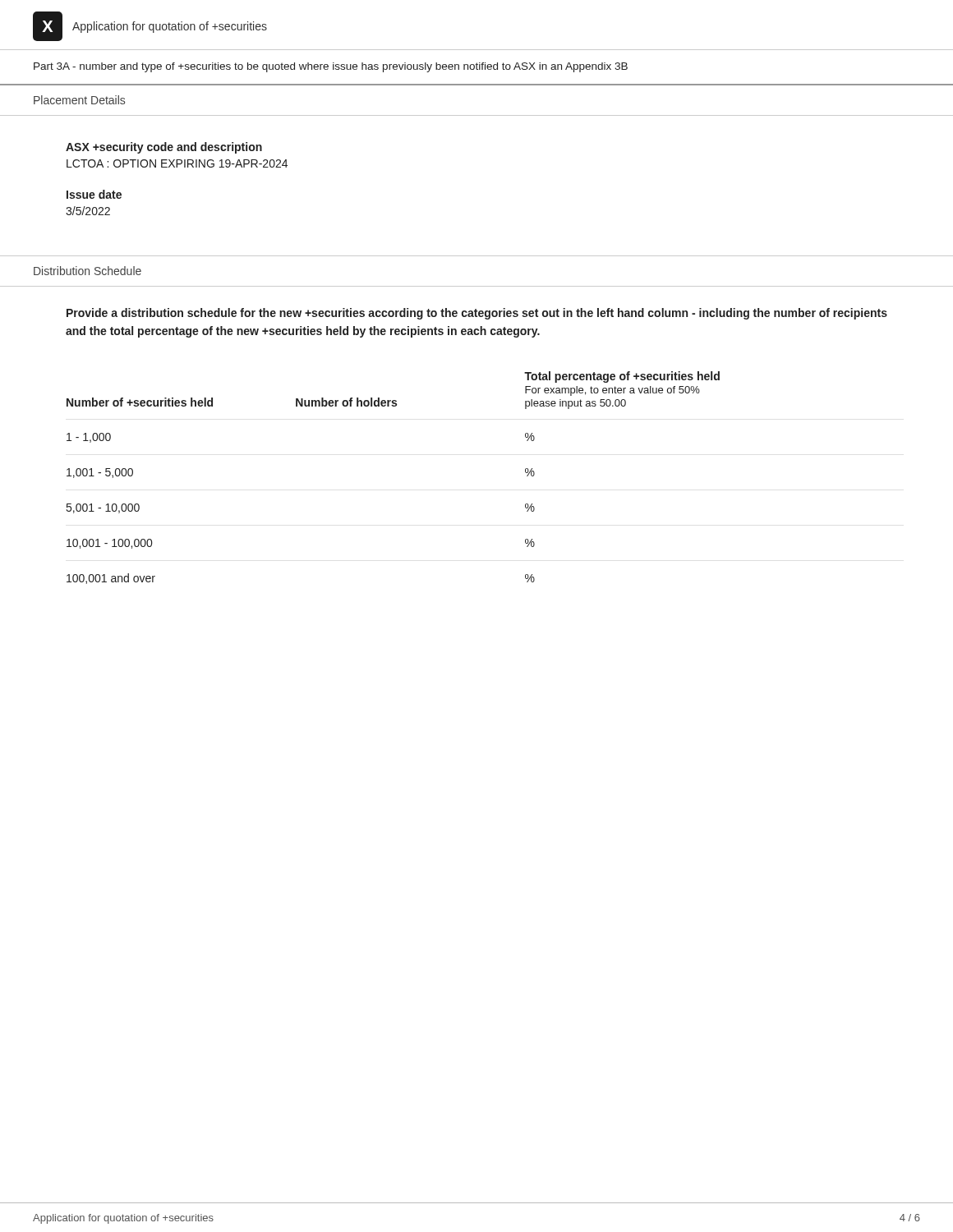Find the block starting "Placement Details"
The image size is (953, 1232).
click(x=79, y=100)
